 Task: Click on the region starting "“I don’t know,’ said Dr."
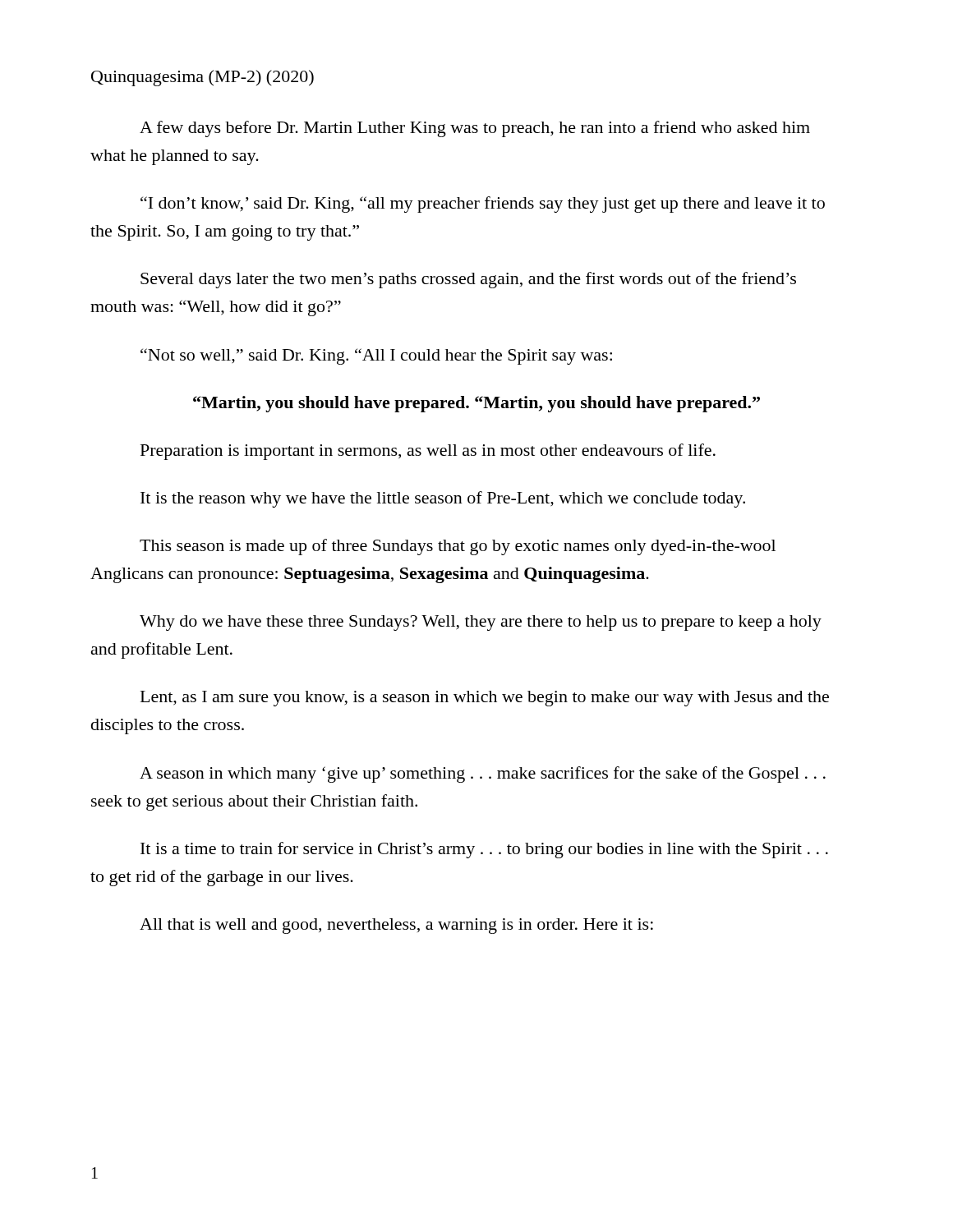(x=458, y=217)
